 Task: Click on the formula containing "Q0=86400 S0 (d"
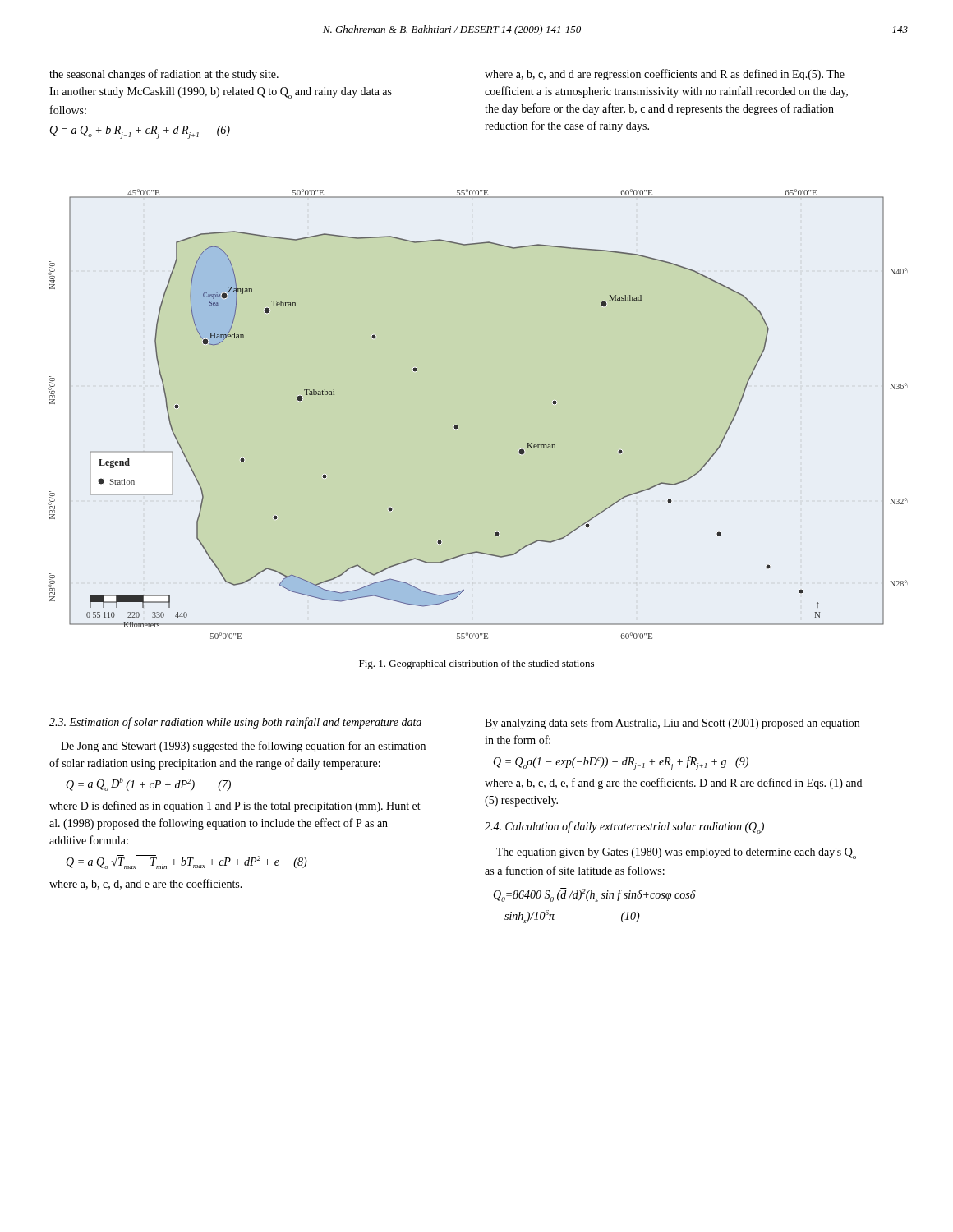(594, 906)
